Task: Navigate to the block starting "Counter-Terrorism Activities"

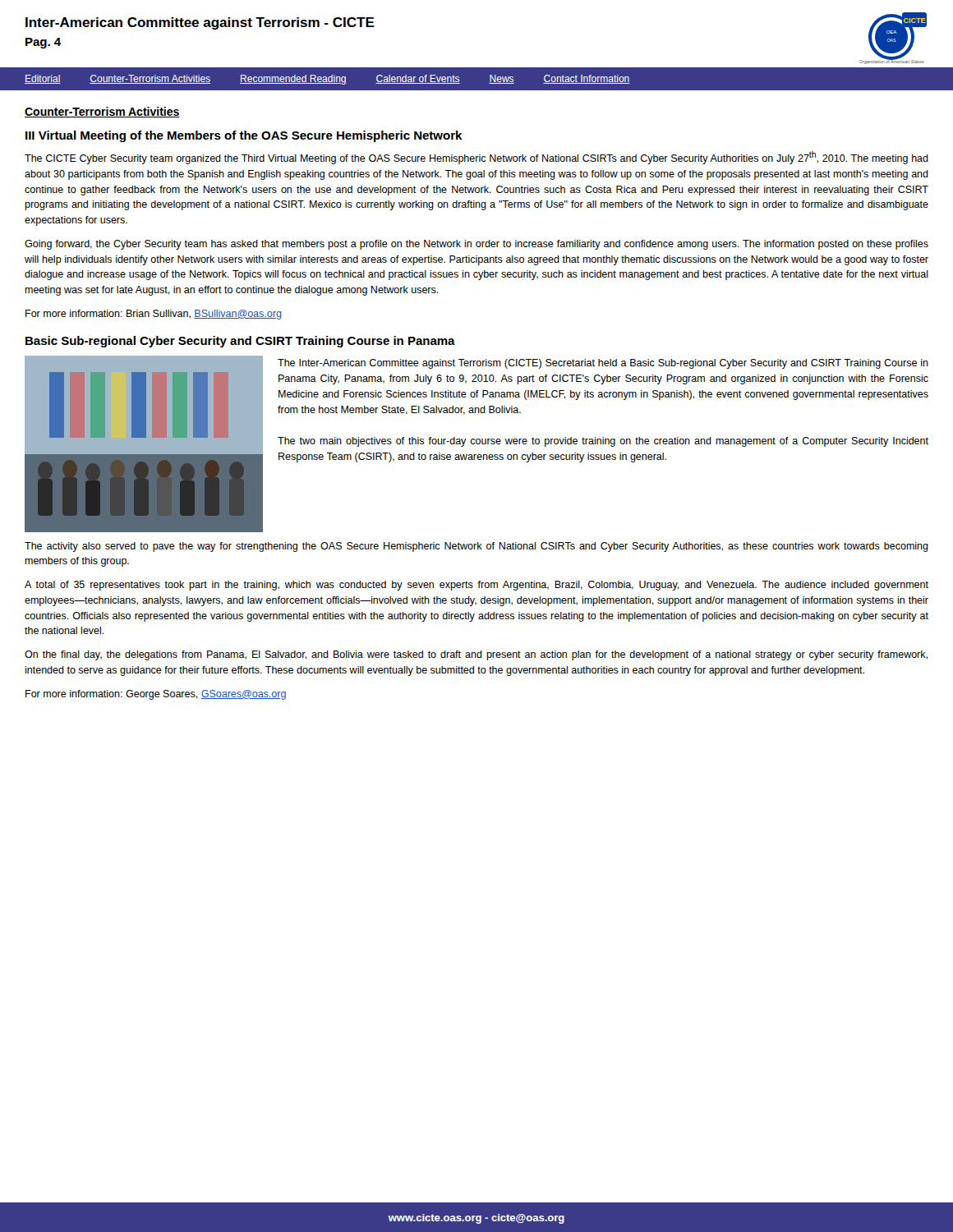Action: pyautogui.click(x=102, y=112)
